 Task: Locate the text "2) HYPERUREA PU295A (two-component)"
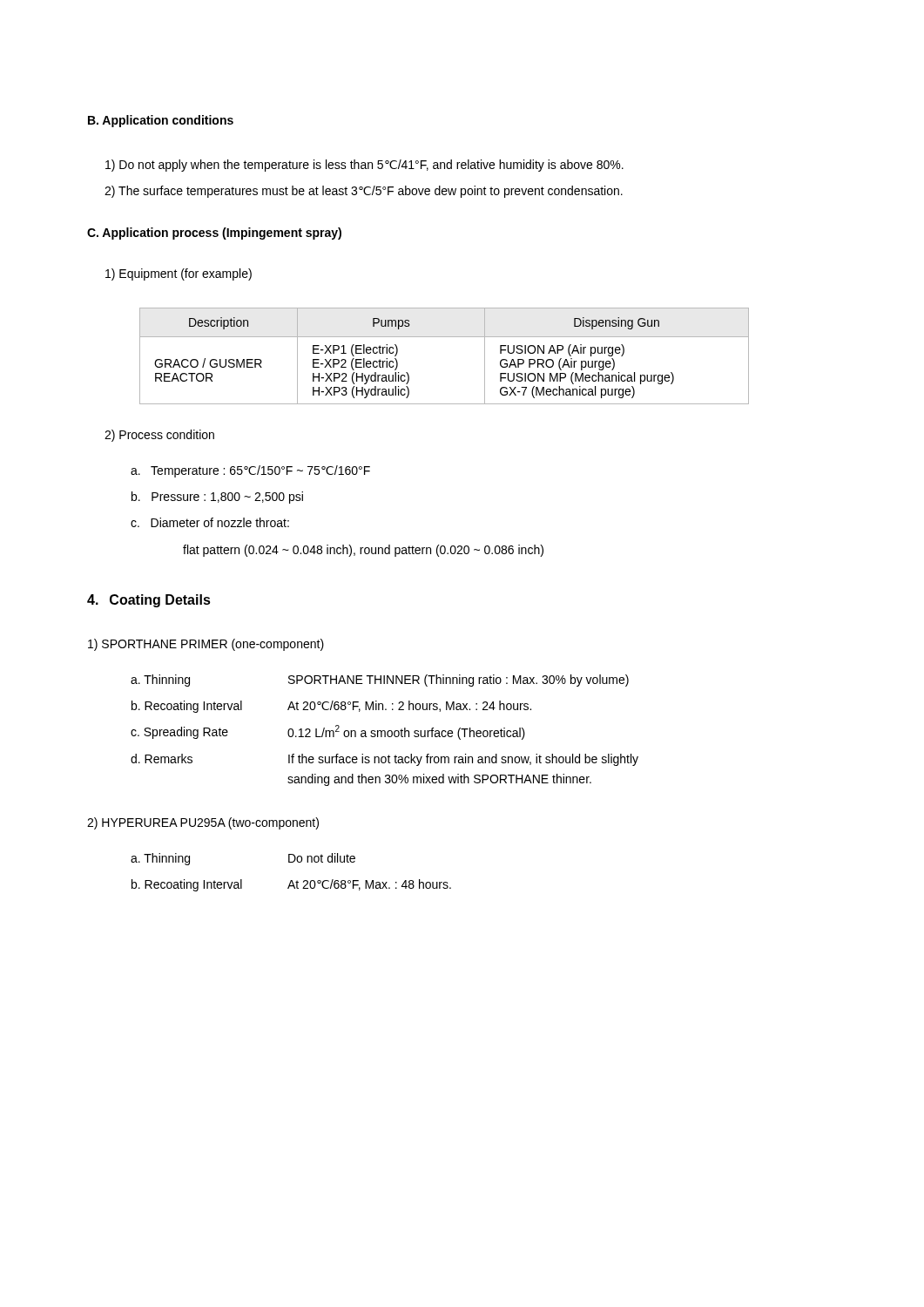pos(203,823)
